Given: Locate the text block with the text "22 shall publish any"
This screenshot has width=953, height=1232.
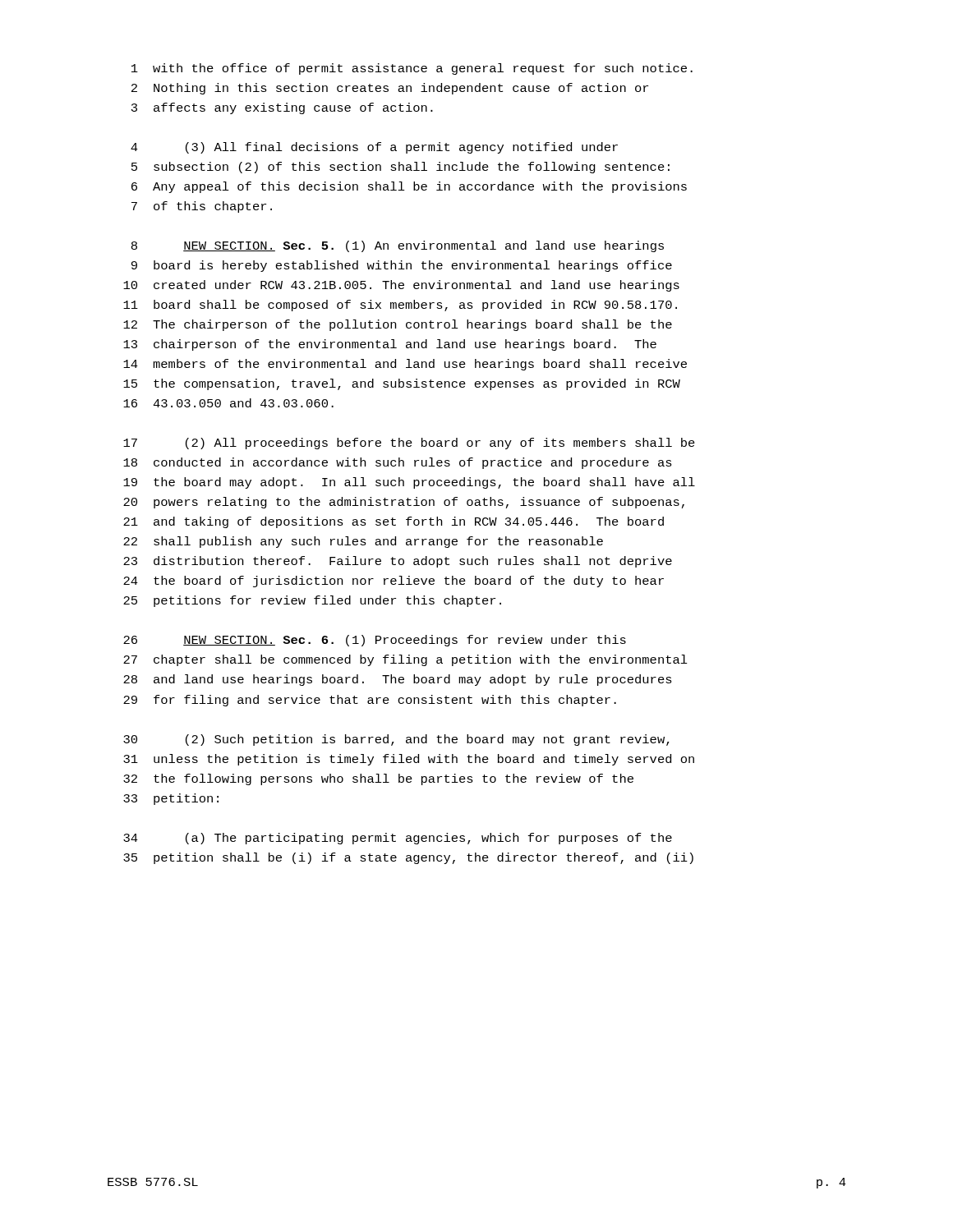Looking at the screenshot, I should (476, 542).
